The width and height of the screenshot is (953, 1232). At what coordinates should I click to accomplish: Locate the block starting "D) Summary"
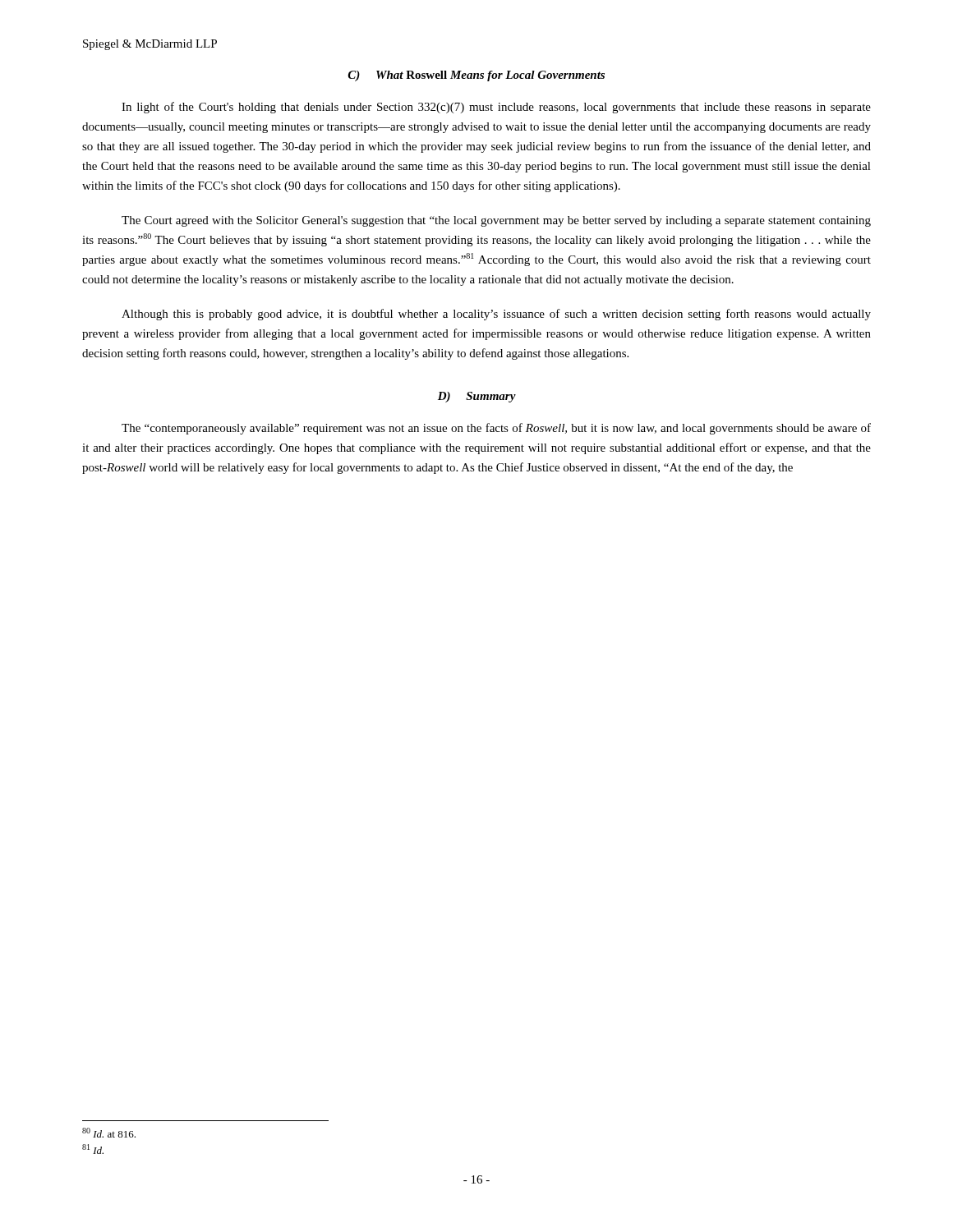click(x=476, y=396)
